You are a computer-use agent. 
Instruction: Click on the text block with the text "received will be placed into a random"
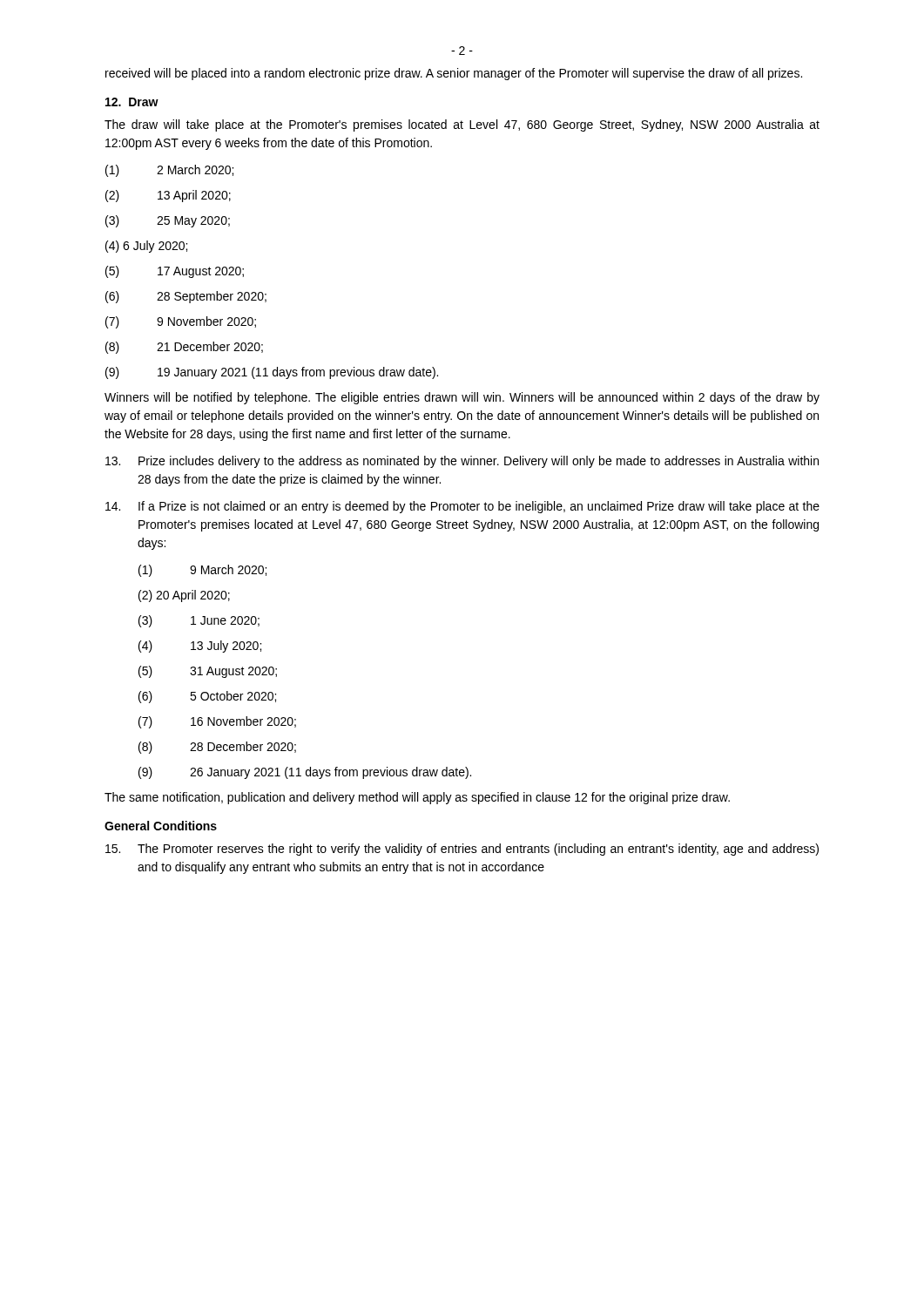tap(454, 73)
